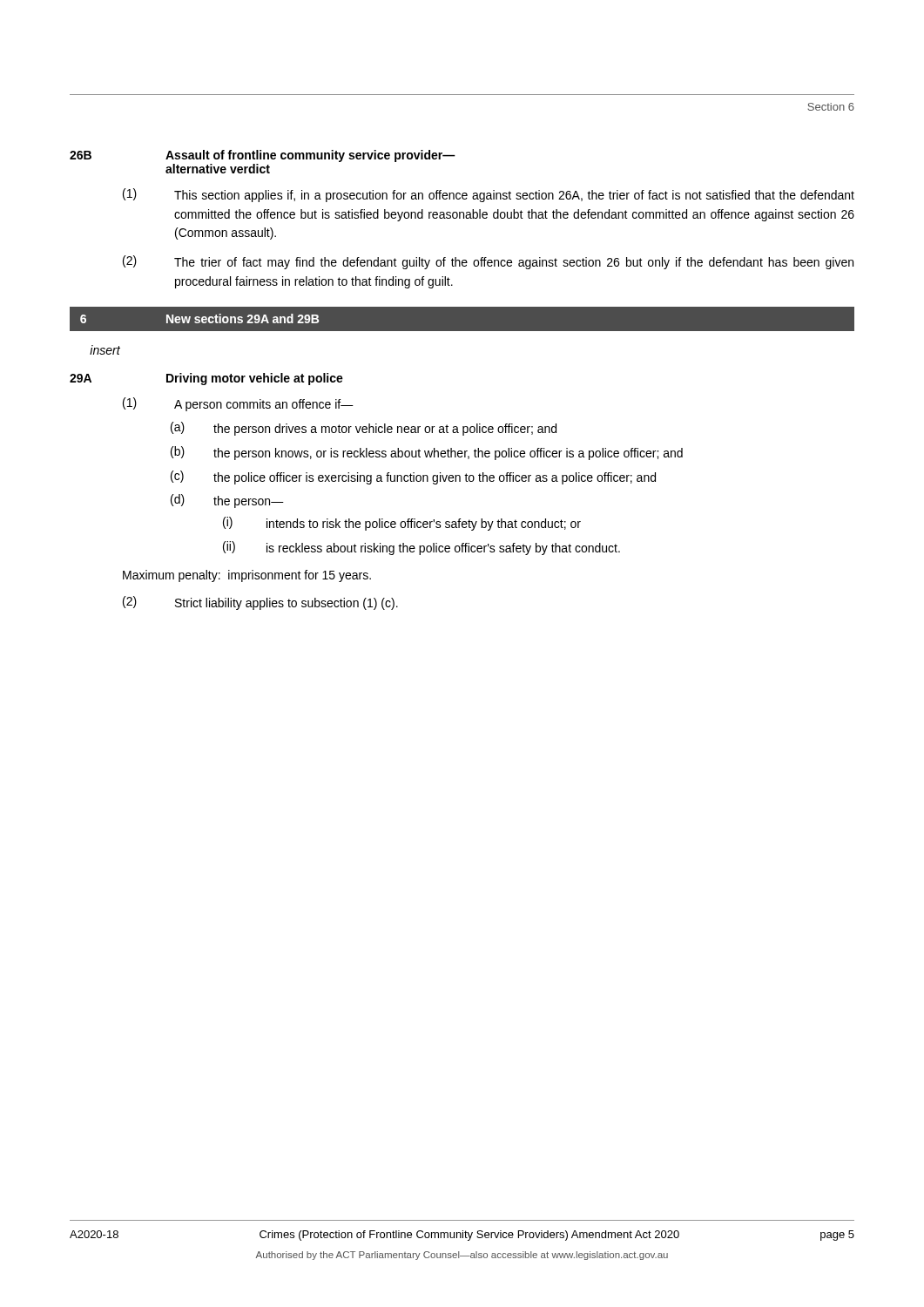Screen dimensions: 1307x924
Task: Locate the list item containing "(a) the person"
Action: pyautogui.click(x=462, y=430)
